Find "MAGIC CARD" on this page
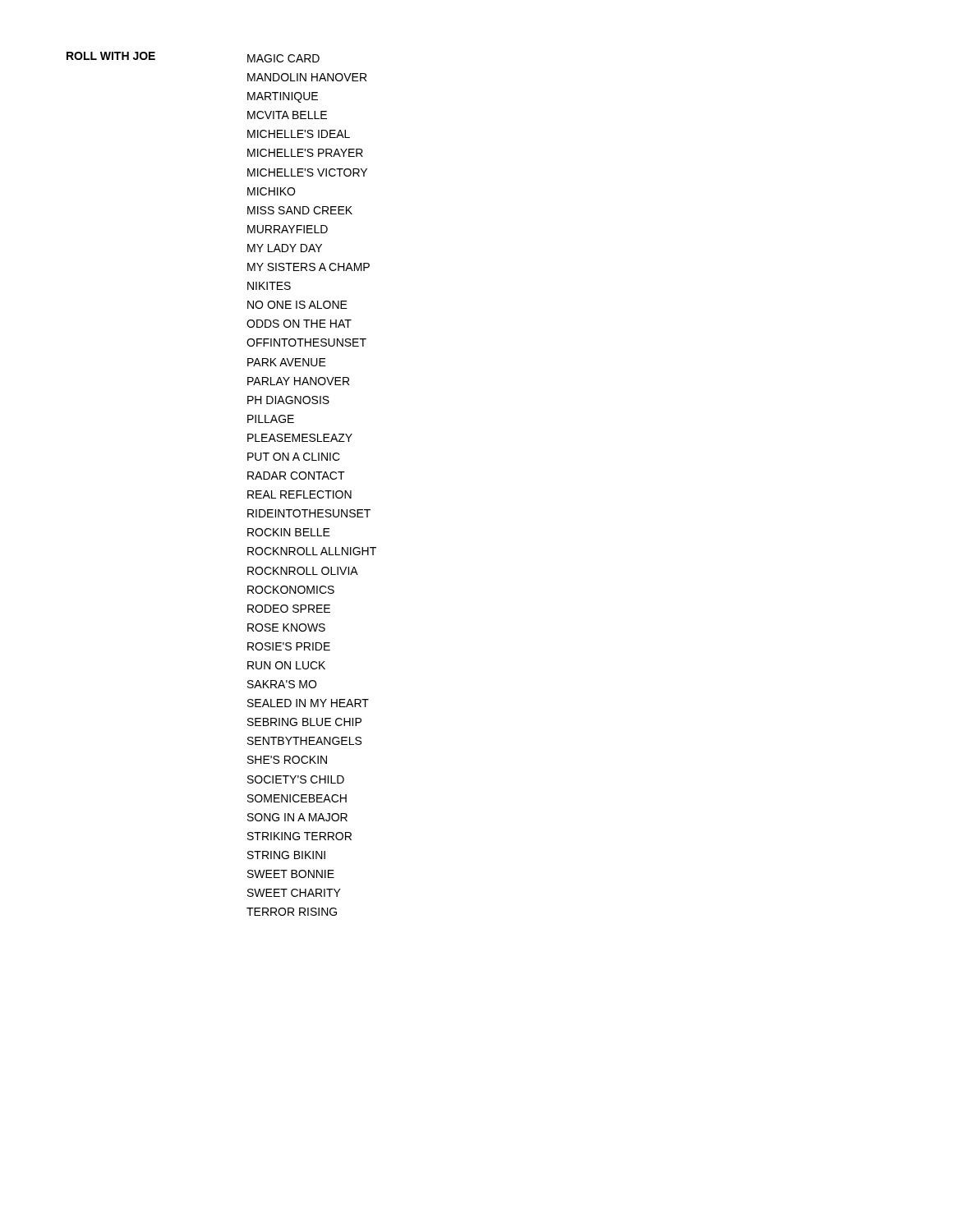 click(283, 58)
